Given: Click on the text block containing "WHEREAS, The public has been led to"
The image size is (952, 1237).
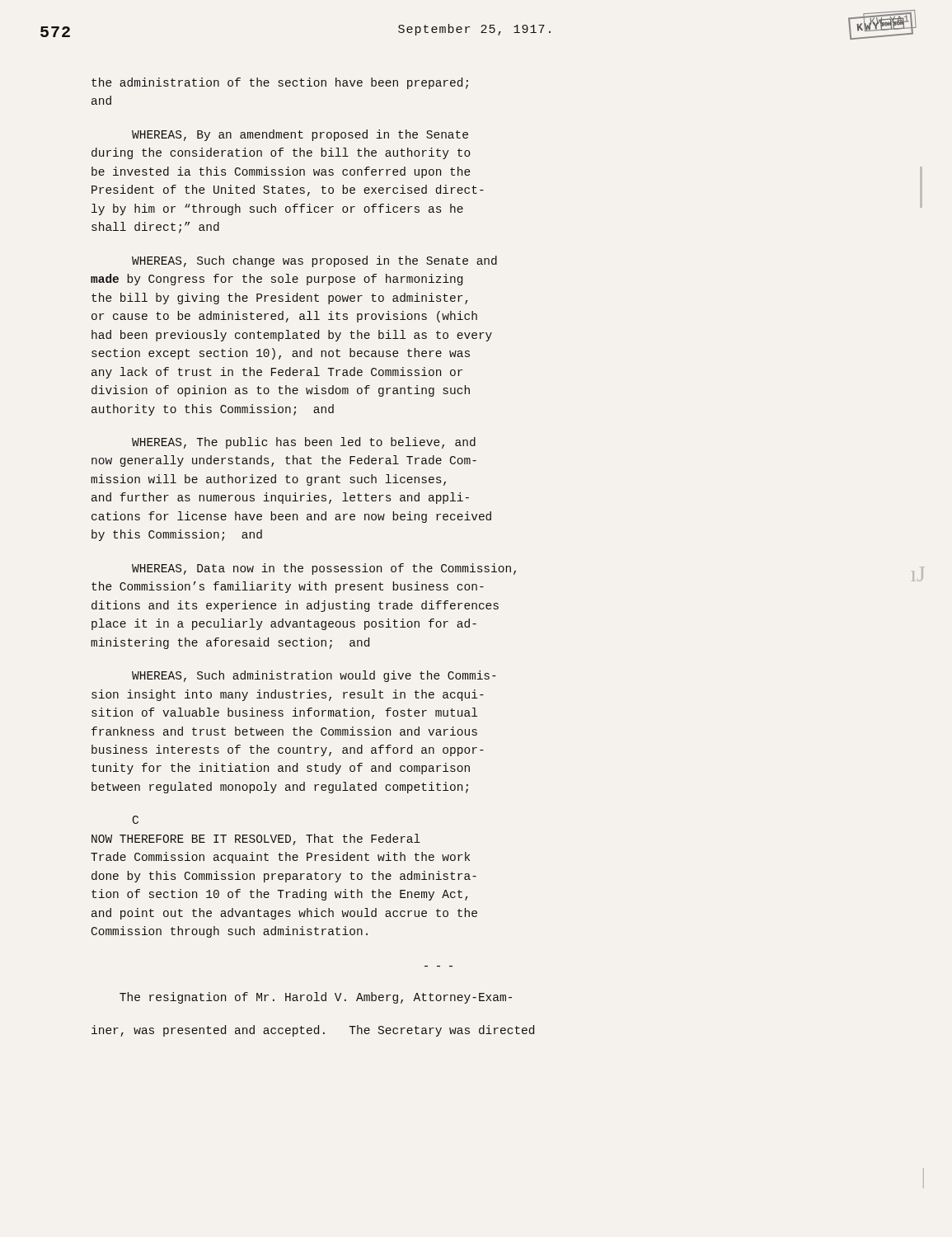Looking at the screenshot, I should coord(291,489).
